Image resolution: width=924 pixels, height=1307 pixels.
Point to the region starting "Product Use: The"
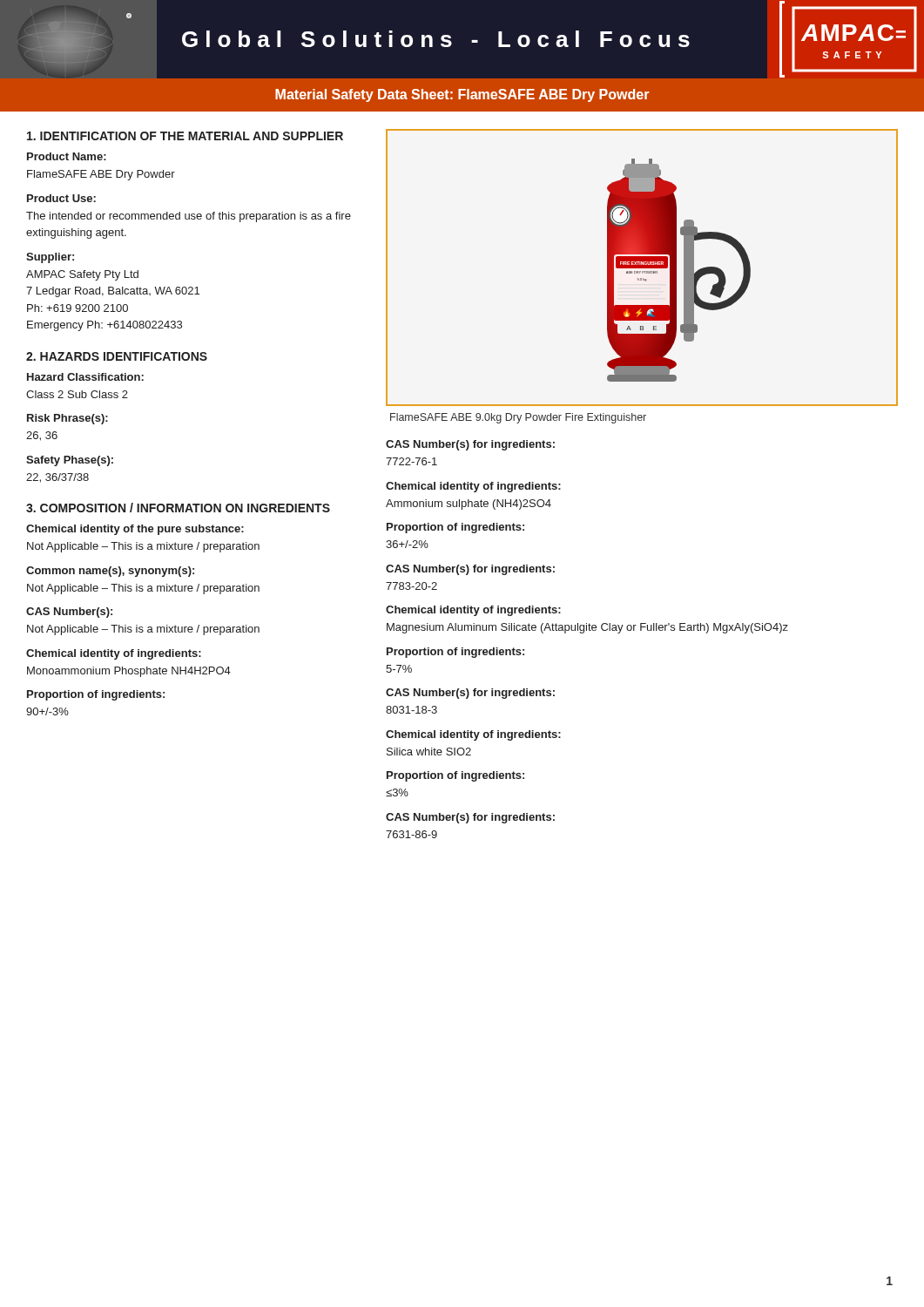(194, 216)
